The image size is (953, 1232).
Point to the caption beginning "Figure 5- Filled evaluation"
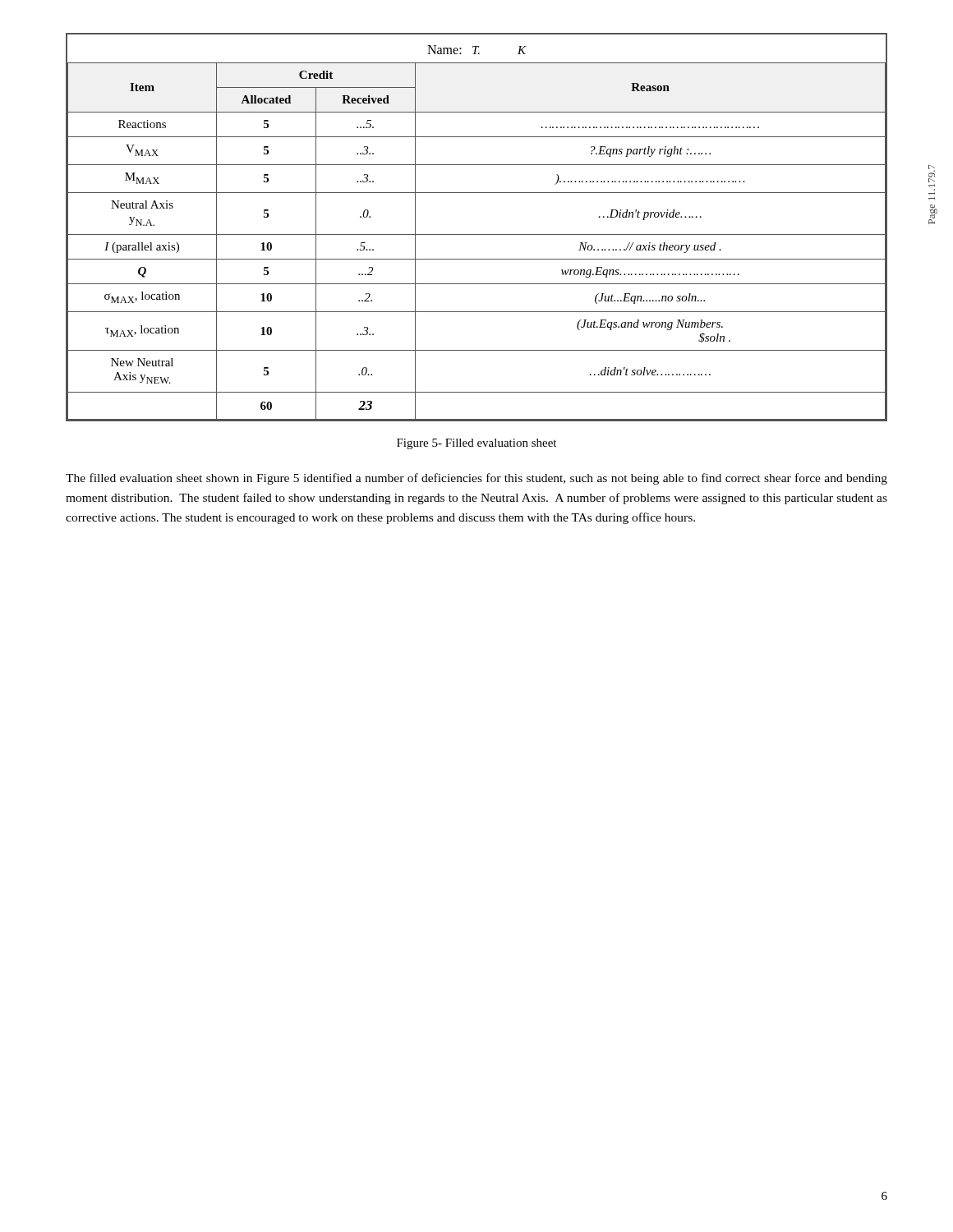[x=476, y=443]
